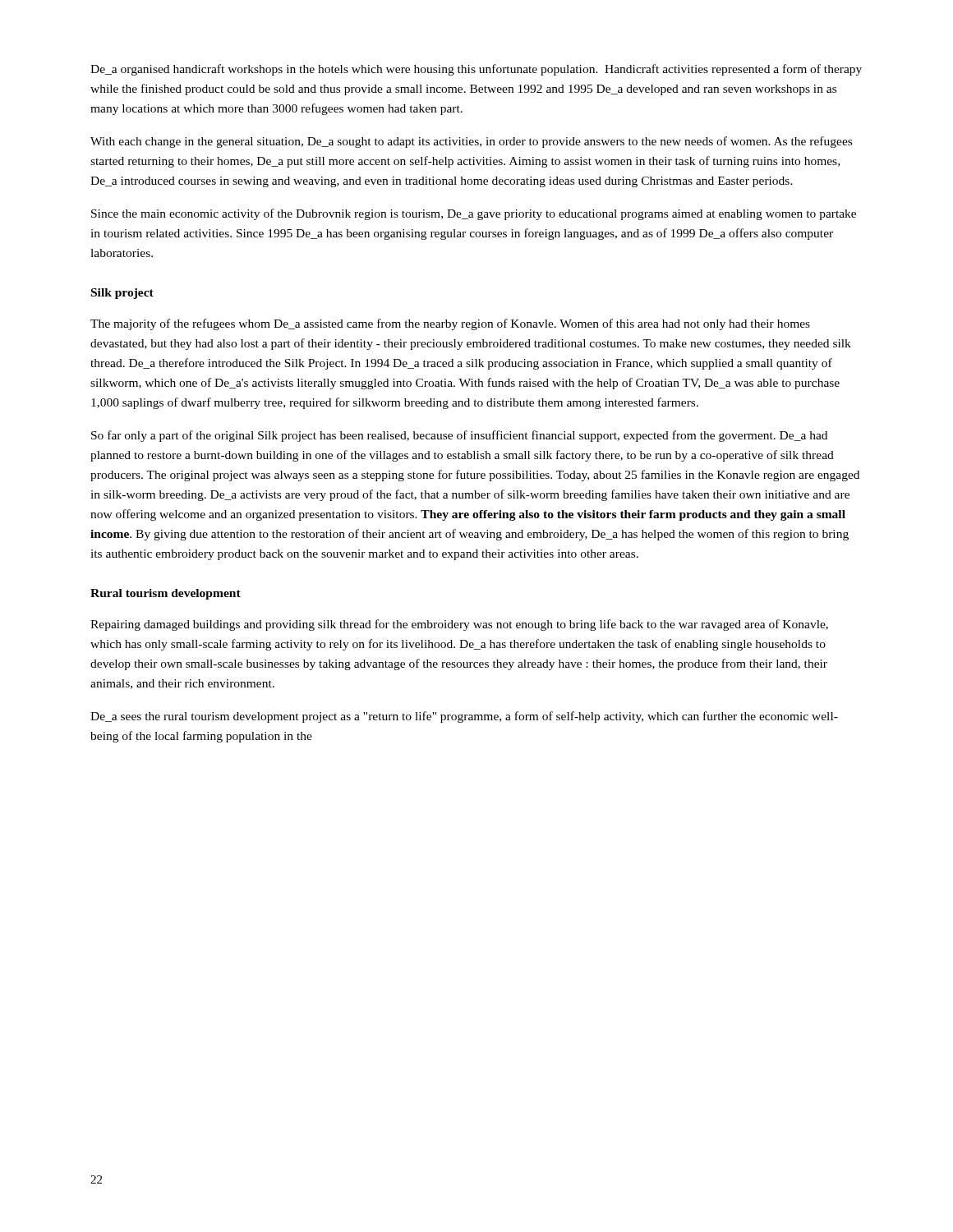Find the block on this page that starts "Since the main economic activity of the"

473,233
